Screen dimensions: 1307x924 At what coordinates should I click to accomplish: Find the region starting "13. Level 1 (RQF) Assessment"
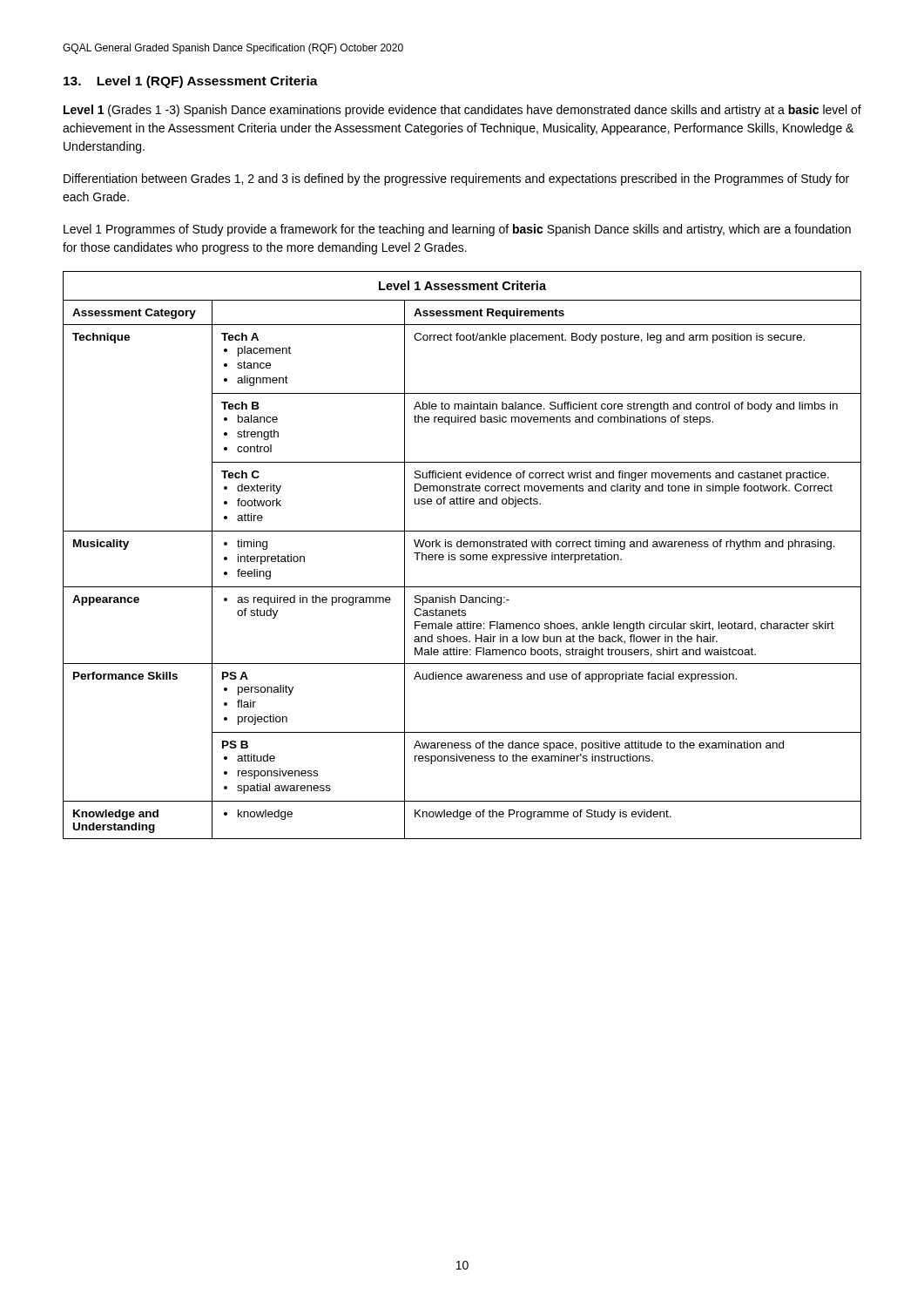(190, 81)
